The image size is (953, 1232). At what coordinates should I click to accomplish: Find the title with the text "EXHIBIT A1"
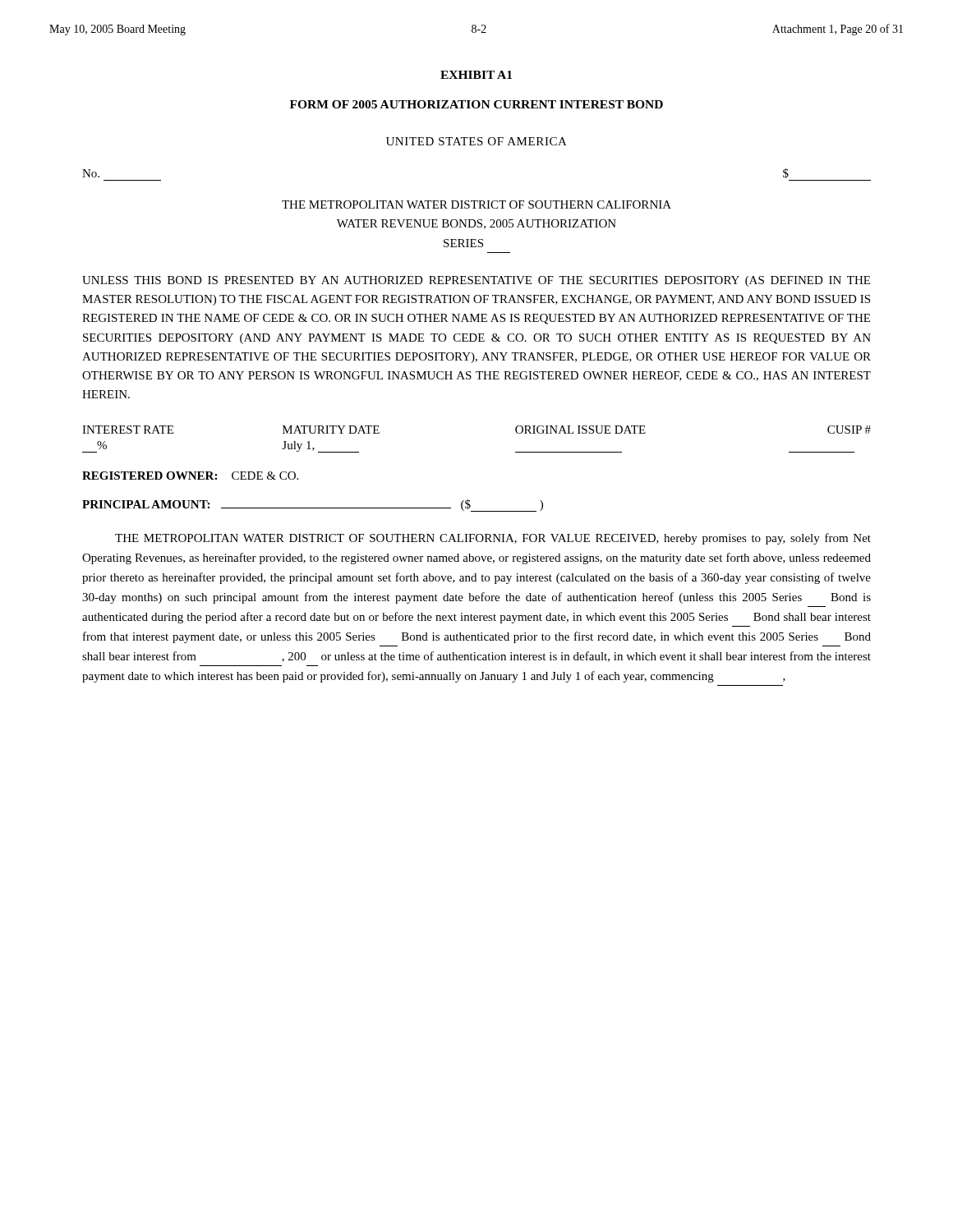click(x=476, y=74)
